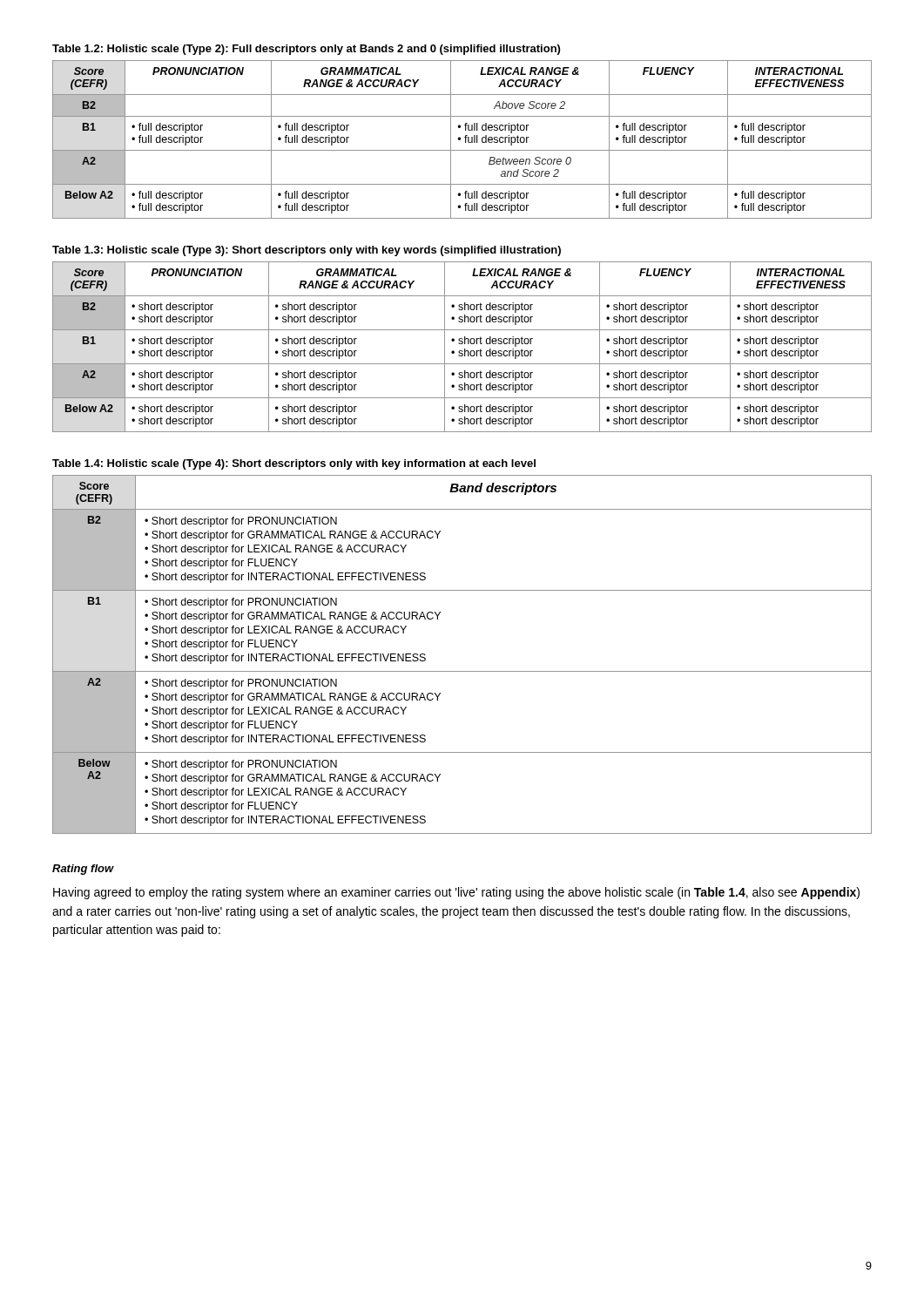Image resolution: width=924 pixels, height=1307 pixels.
Task: Point to the caption beginning "Table 1.3: Holistic"
Action: [x=307, y=250]
